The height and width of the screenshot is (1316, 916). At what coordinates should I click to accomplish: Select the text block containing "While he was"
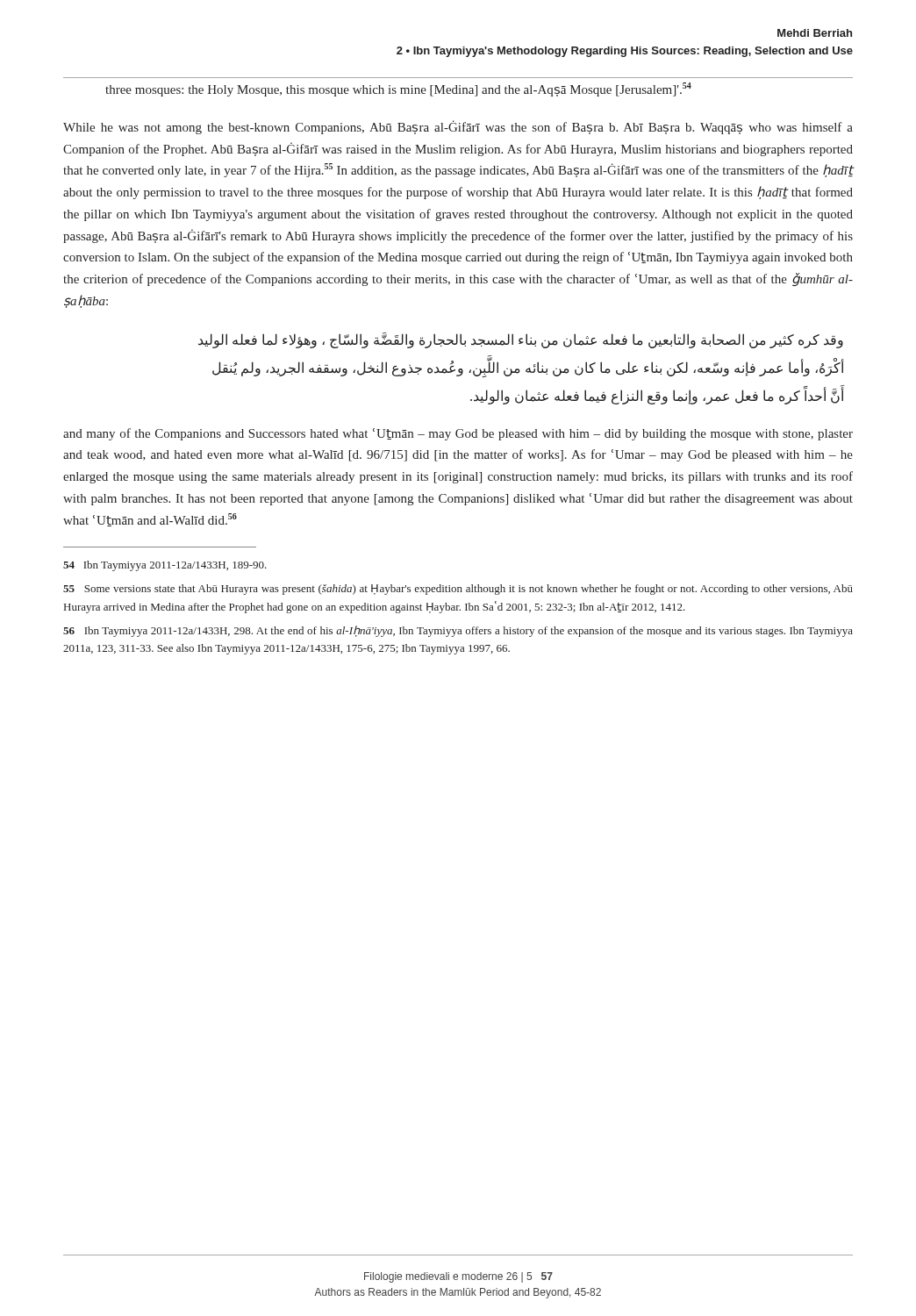click(x=458, y=214)
